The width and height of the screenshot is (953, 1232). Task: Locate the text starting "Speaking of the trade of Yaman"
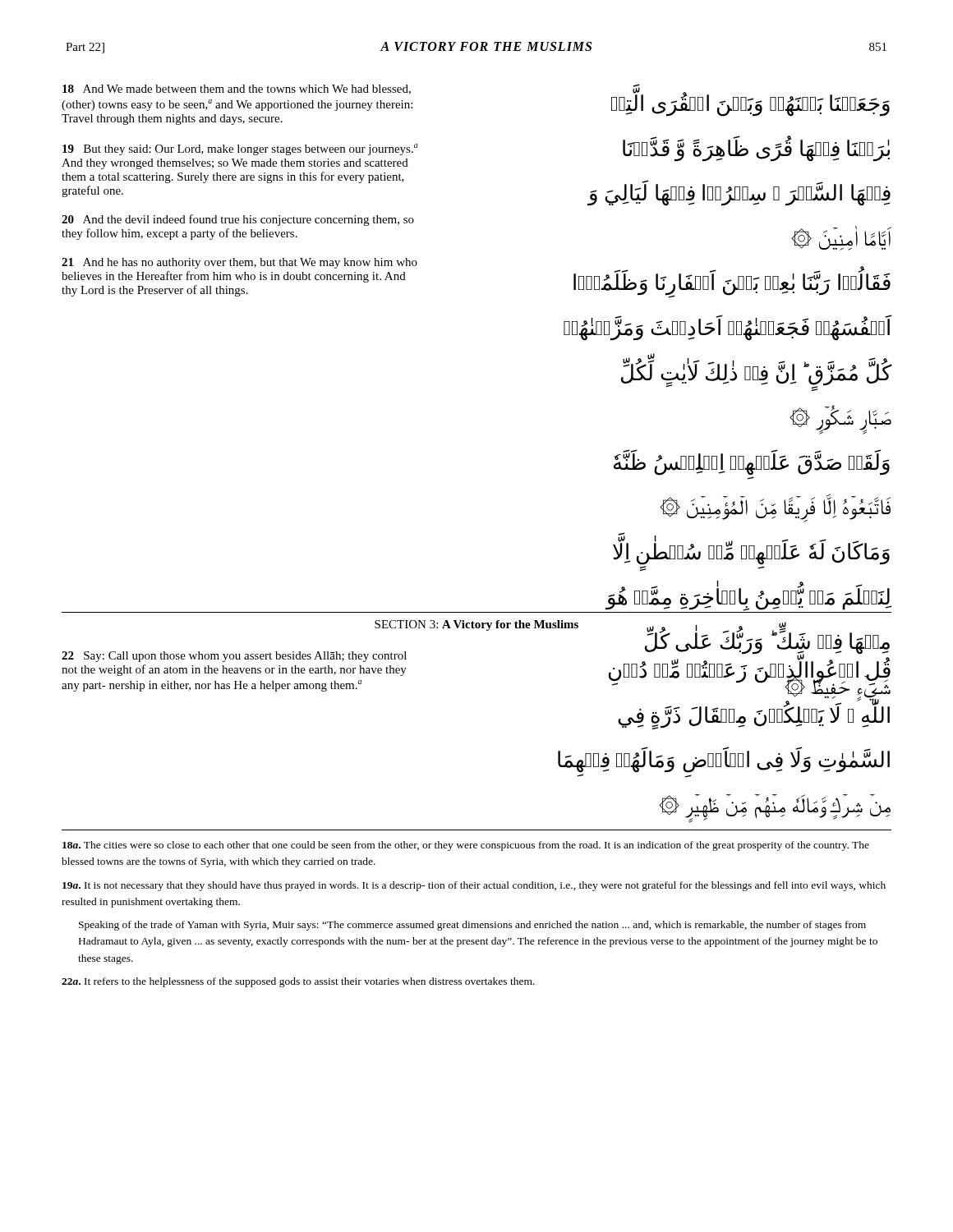click(478, 941)
